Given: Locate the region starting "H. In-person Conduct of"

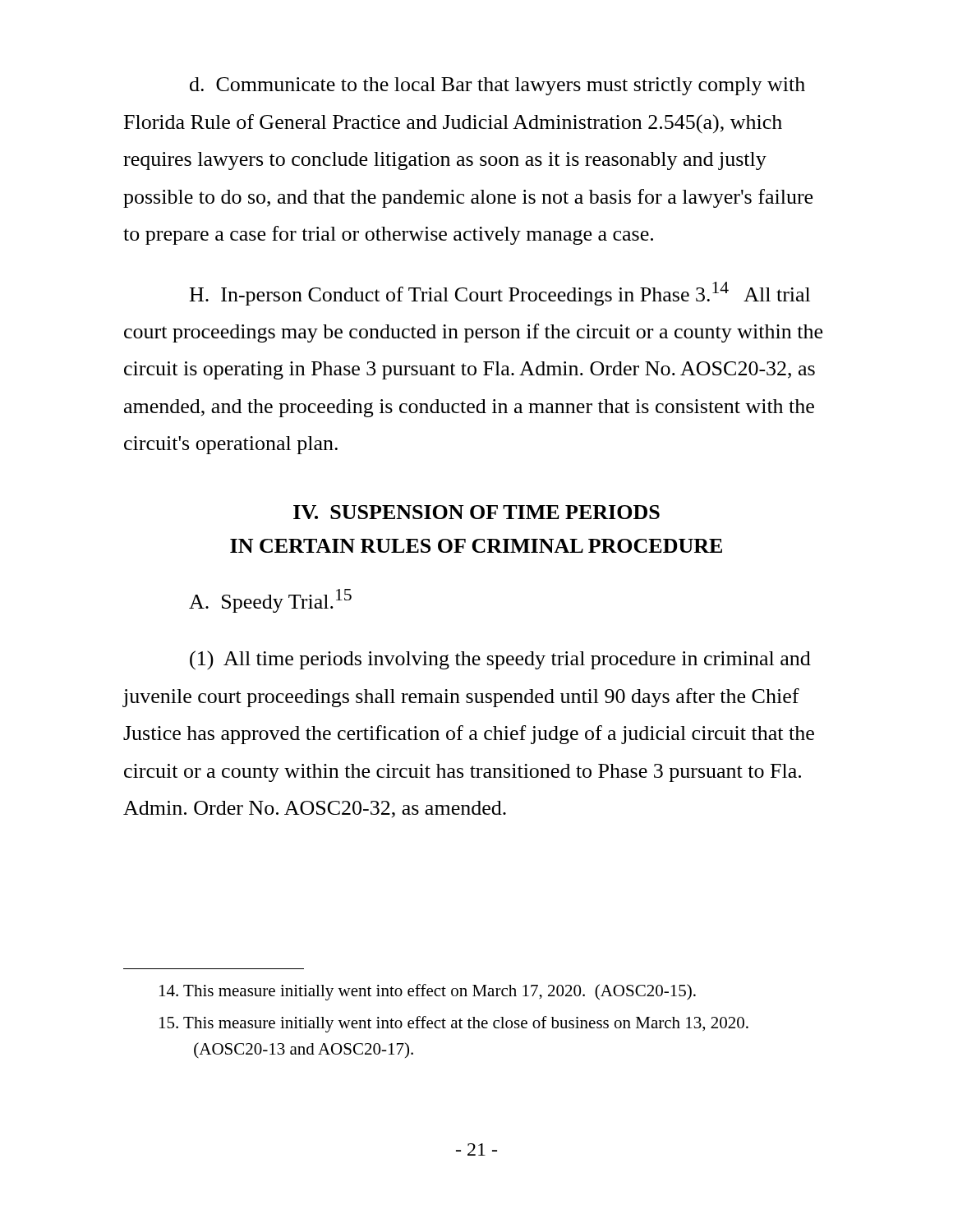Looking at the screenshot, I should pyautogui.click(x=476, y=367).
